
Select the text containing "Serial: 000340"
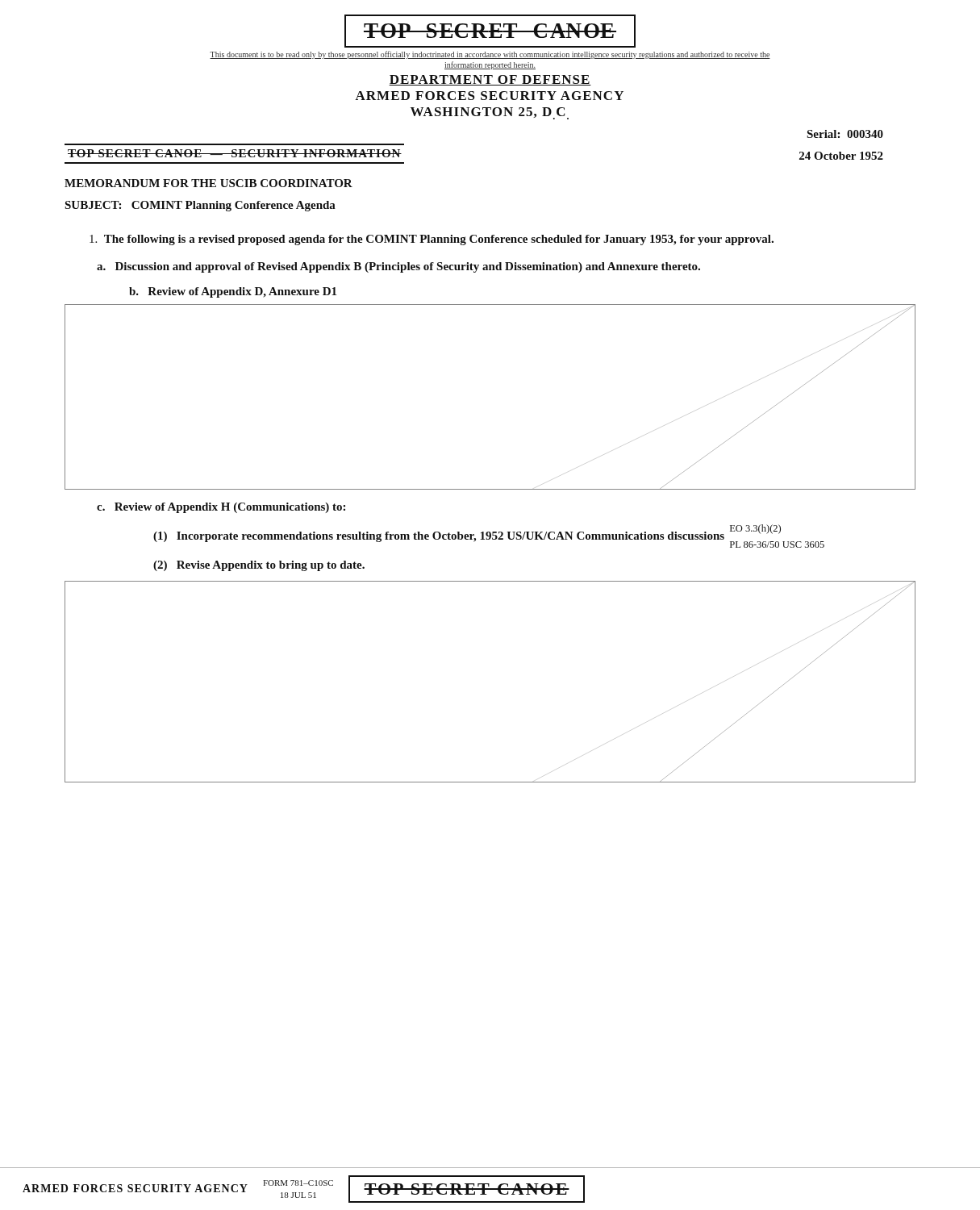[x=845, y=134]
